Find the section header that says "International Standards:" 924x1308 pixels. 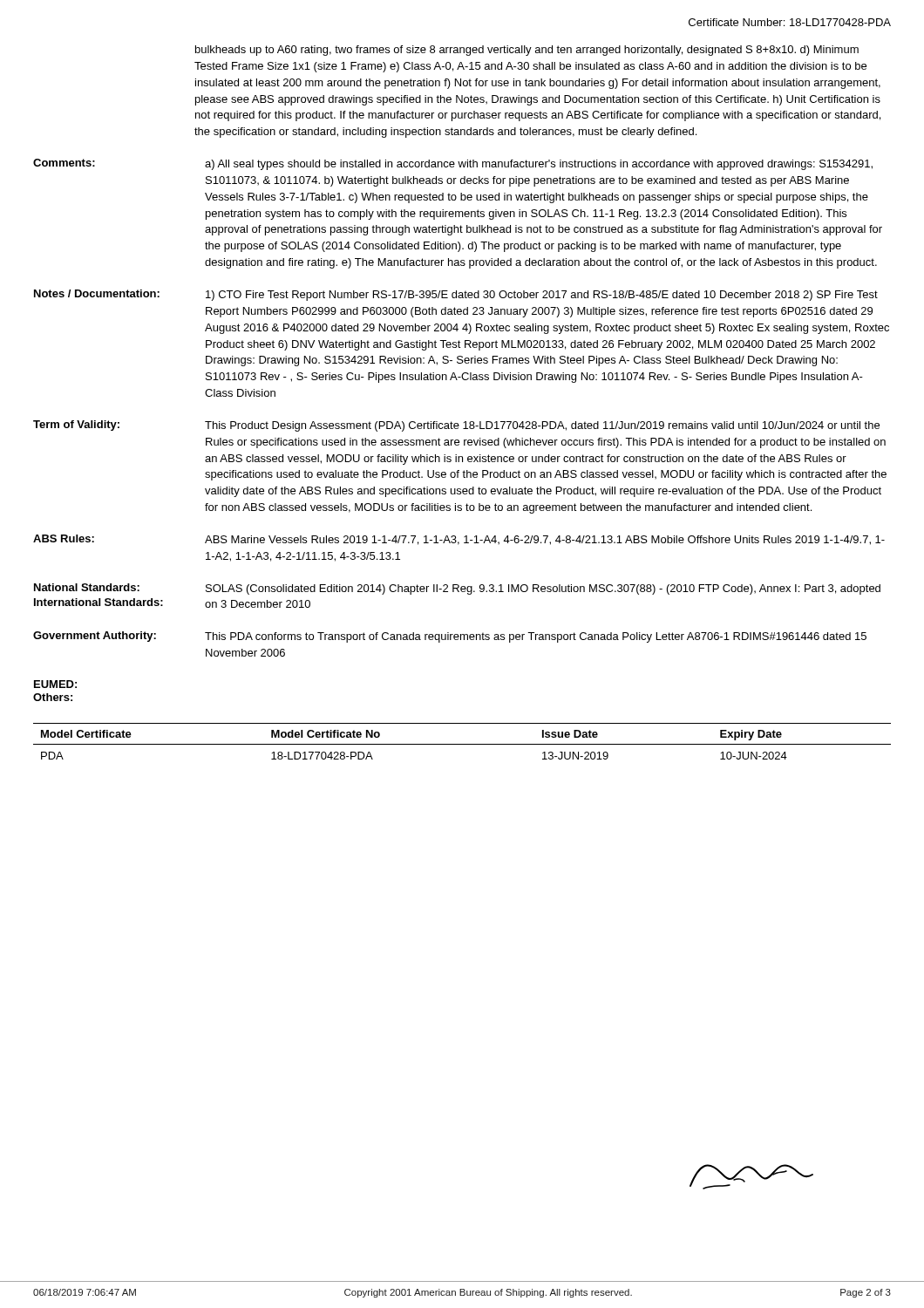pos(98,602)
